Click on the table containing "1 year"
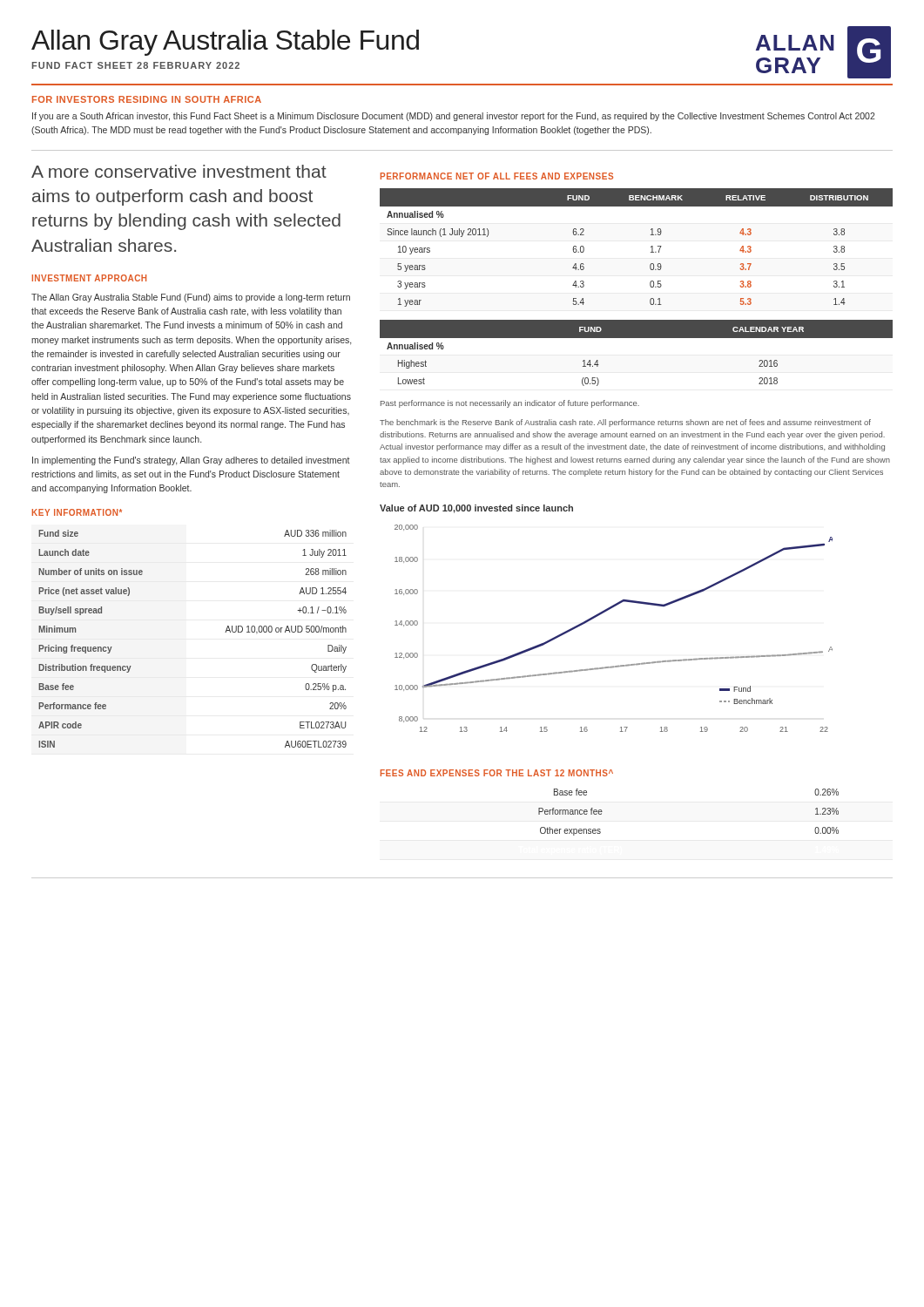This screenshot has height=1307, width=924. click(636, 249)
